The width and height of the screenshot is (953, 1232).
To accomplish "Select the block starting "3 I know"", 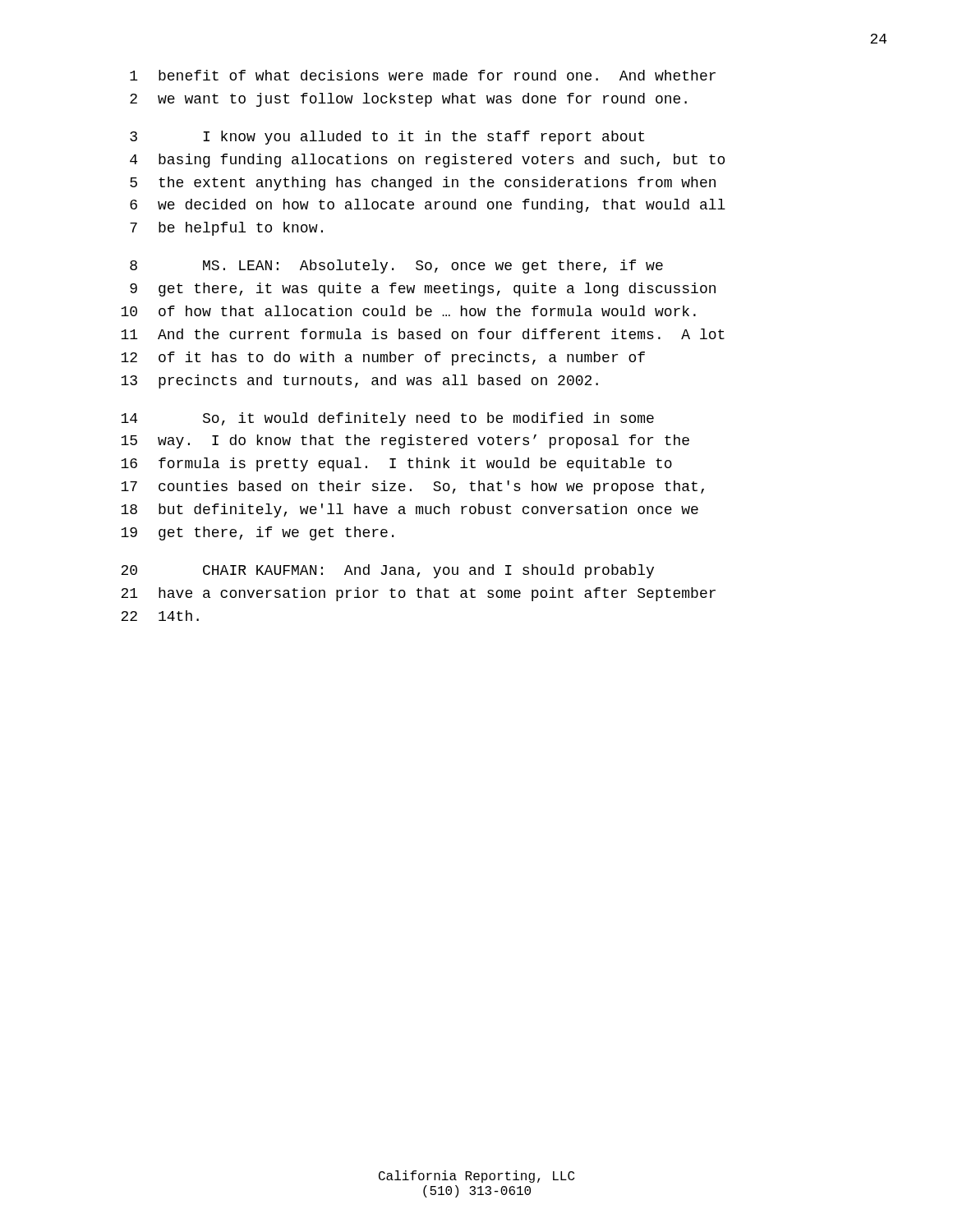I will [x=493, y=138].
